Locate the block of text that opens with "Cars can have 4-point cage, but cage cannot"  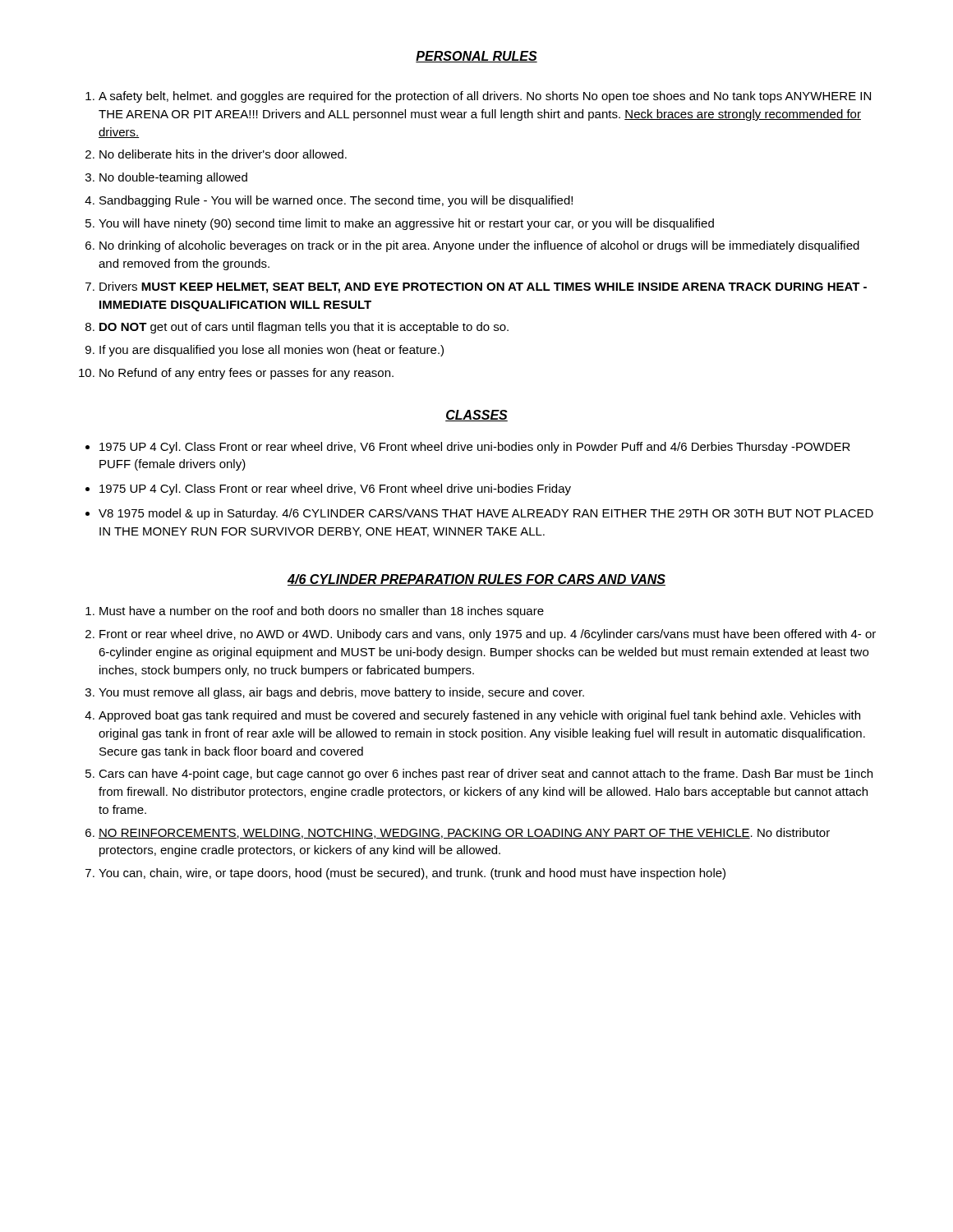click(x=489, y=792)
